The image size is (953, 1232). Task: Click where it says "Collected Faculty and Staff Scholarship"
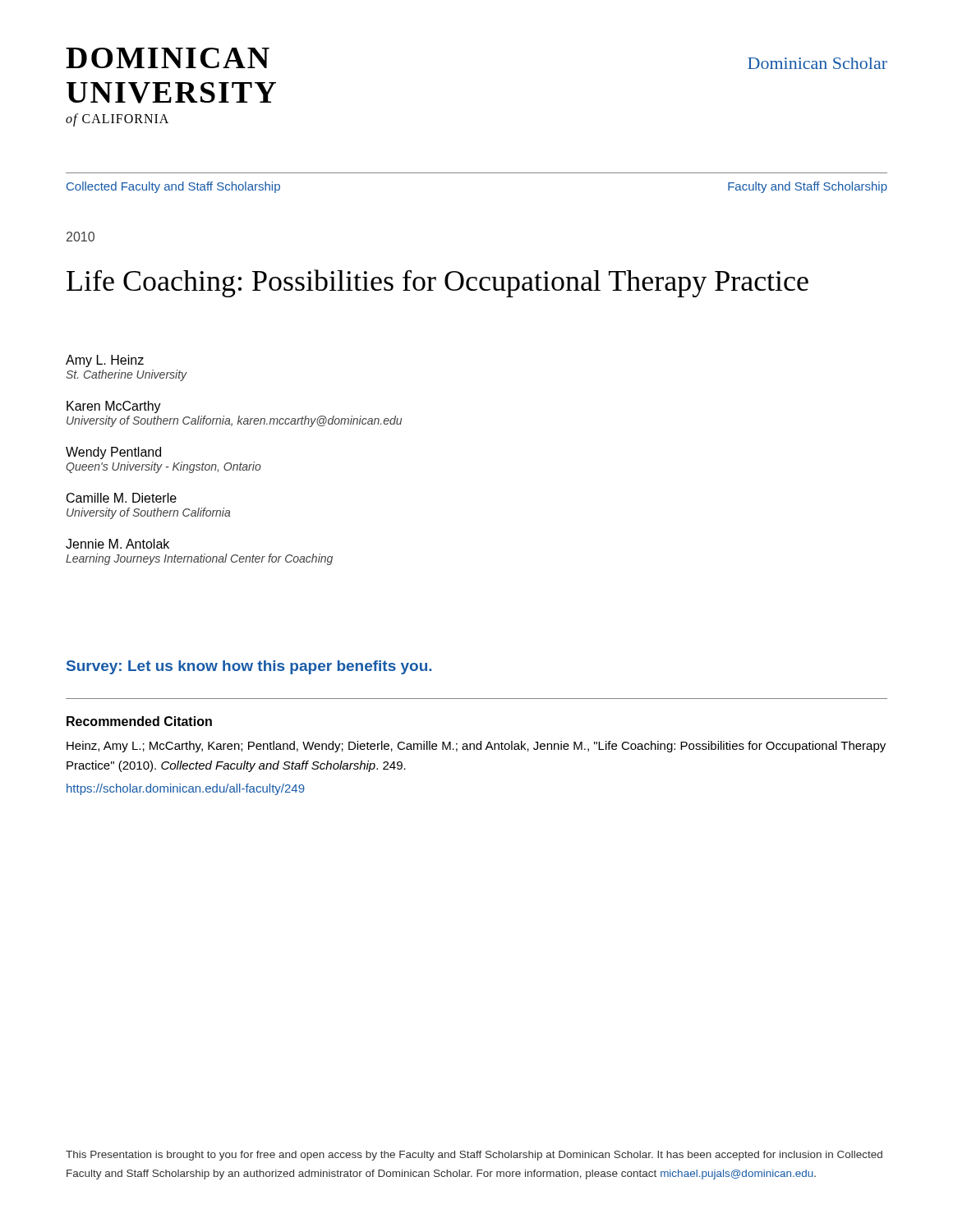(x=173, y=186)
